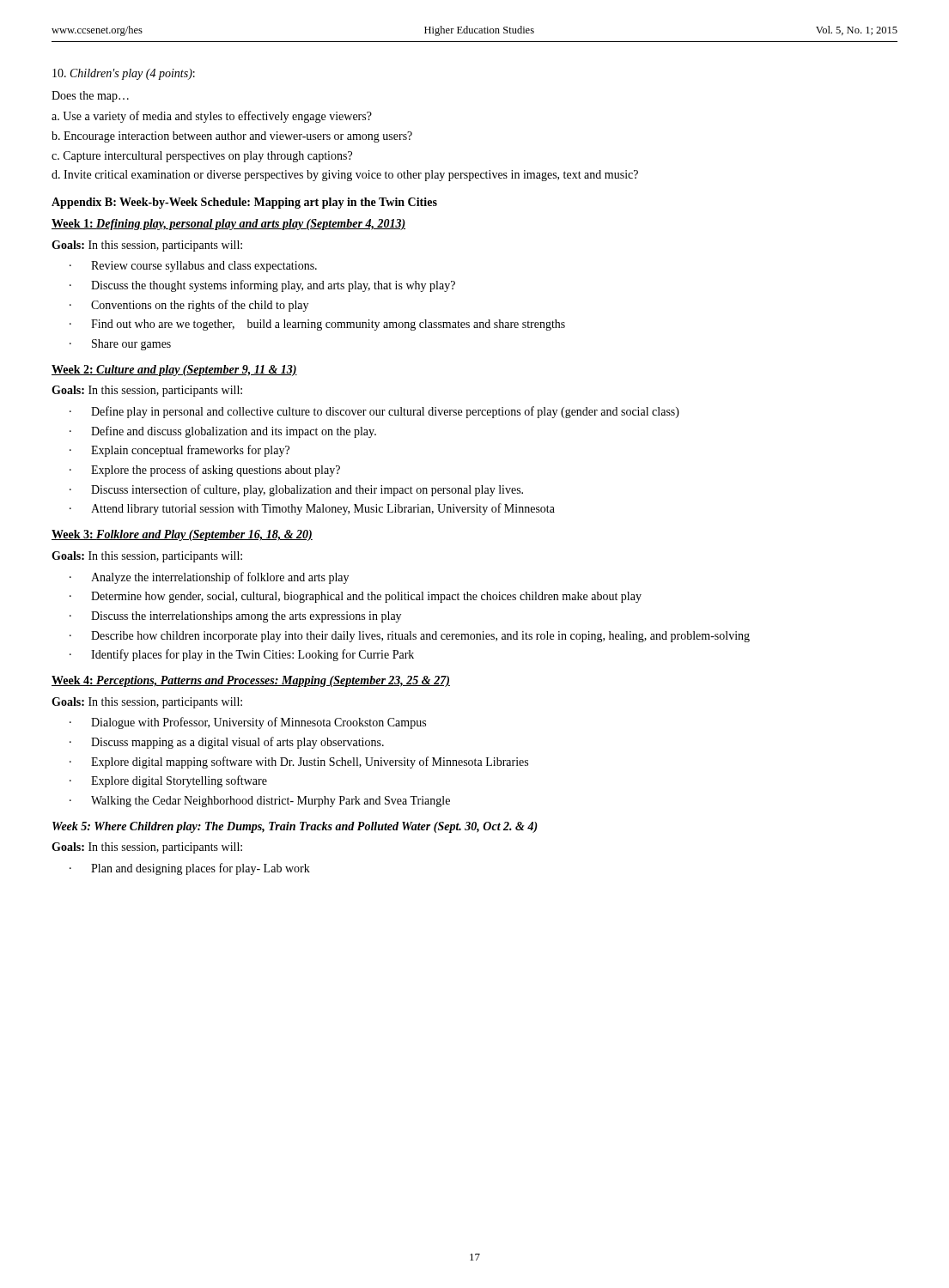Find the text block starting "· Dialogue with Professor, University of Minnesota"

click(239, 723)
